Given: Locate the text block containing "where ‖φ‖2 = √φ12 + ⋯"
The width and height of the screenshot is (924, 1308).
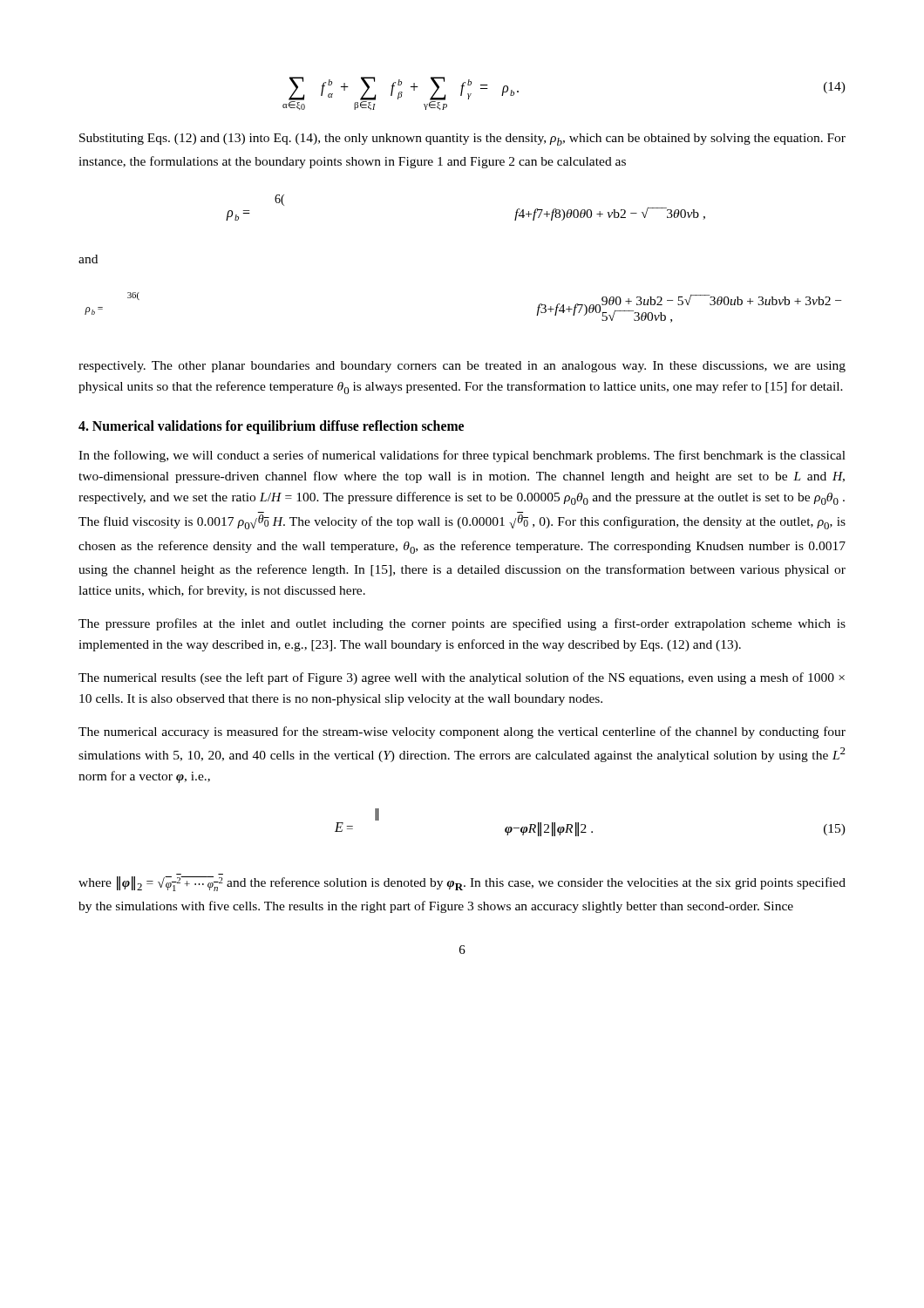Looking at the screenshot, I should tap(462, 893).
